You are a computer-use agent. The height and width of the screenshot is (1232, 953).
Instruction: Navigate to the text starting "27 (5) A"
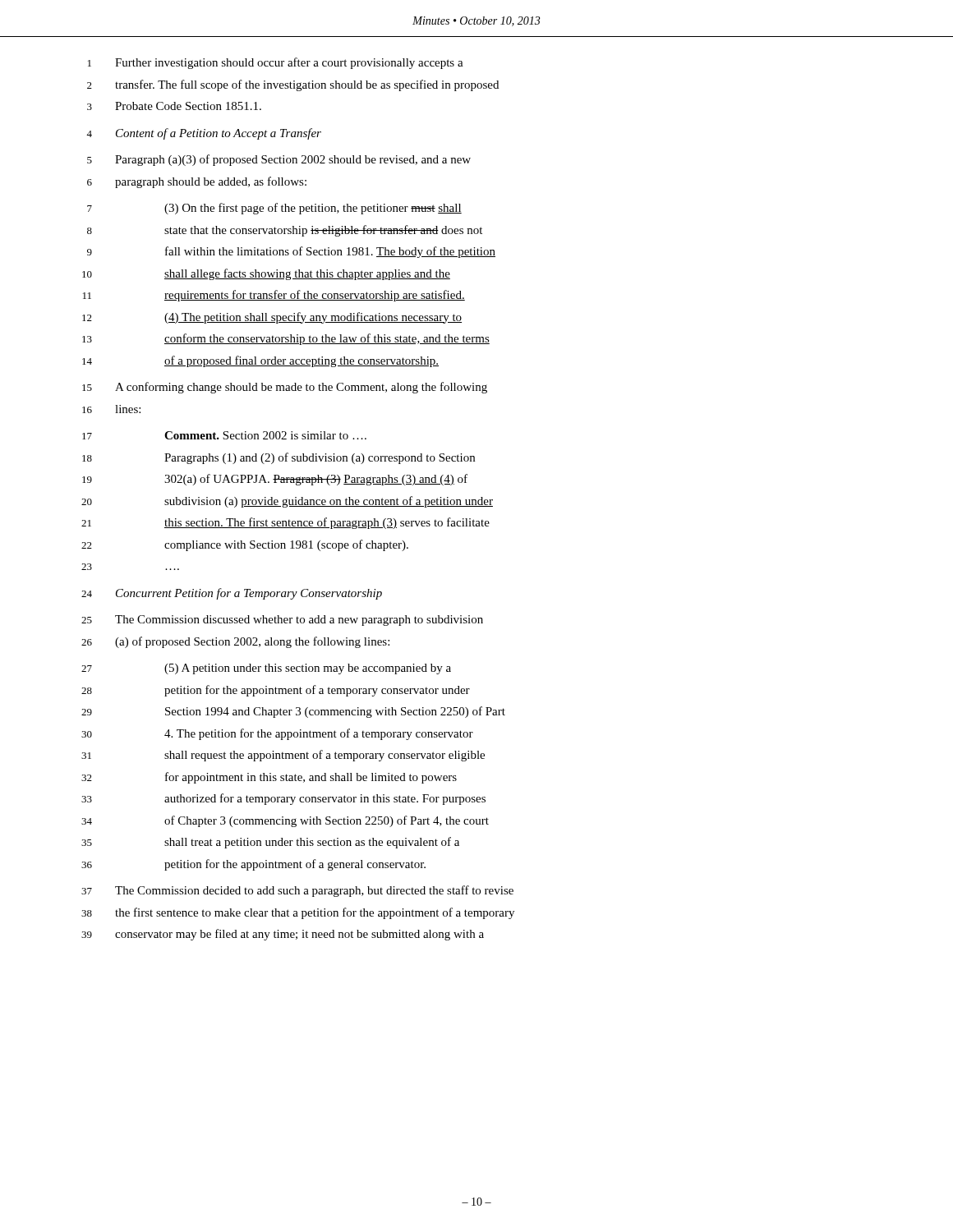(476, 766)
